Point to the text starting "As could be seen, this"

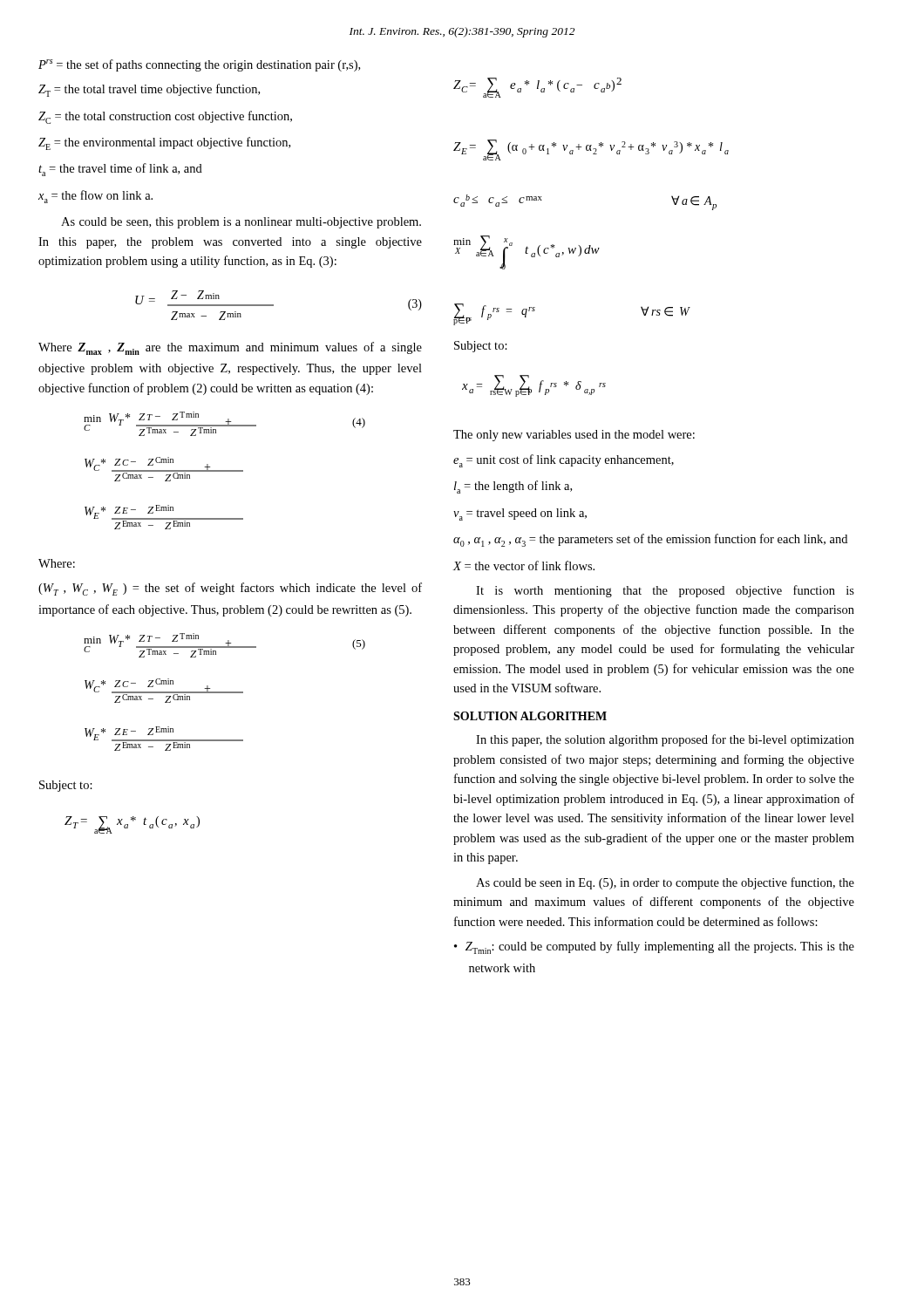click(x=230, y=242)
